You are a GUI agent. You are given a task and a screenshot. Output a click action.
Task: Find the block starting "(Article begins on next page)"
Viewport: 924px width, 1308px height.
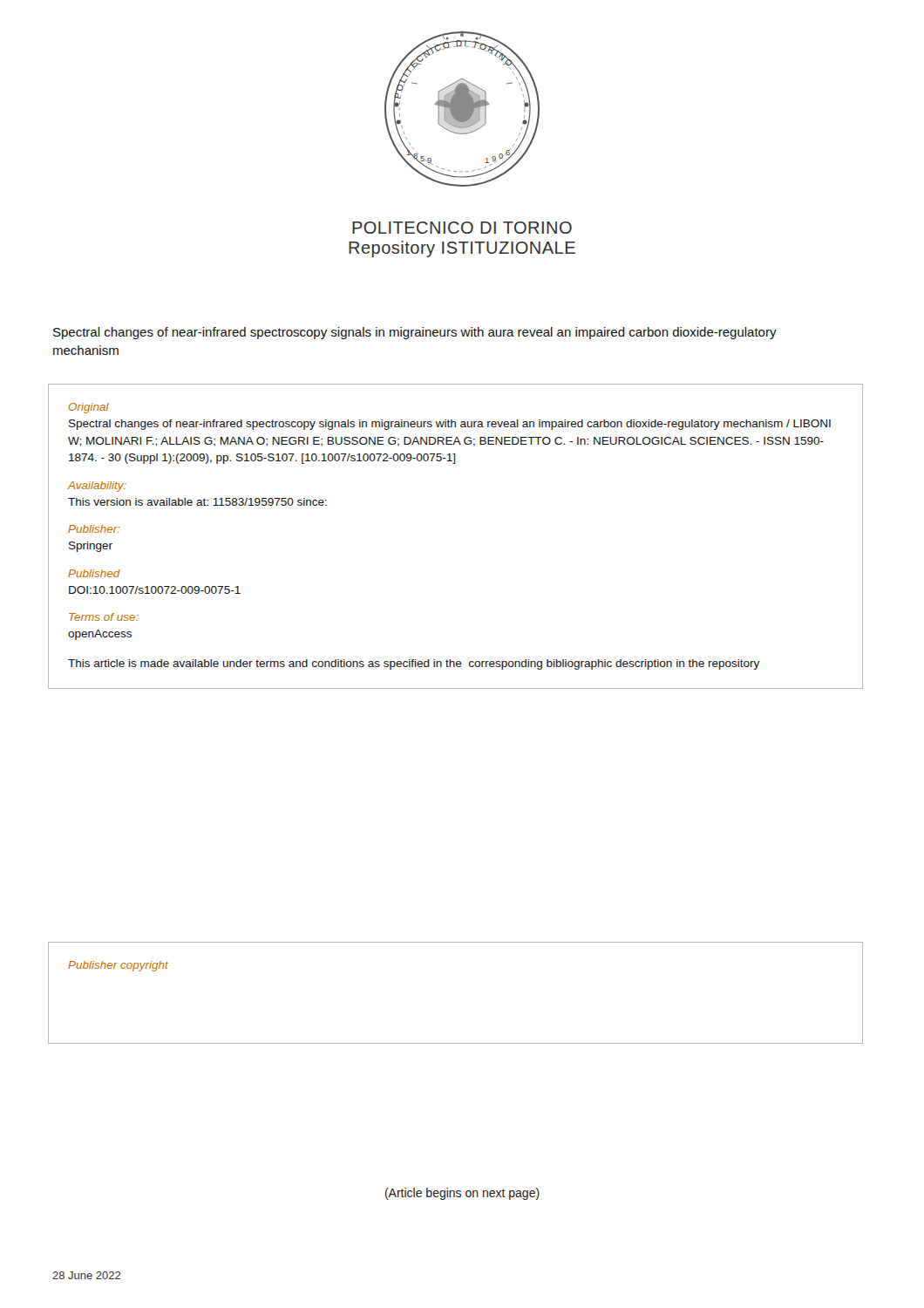(x=462, y=1193)
